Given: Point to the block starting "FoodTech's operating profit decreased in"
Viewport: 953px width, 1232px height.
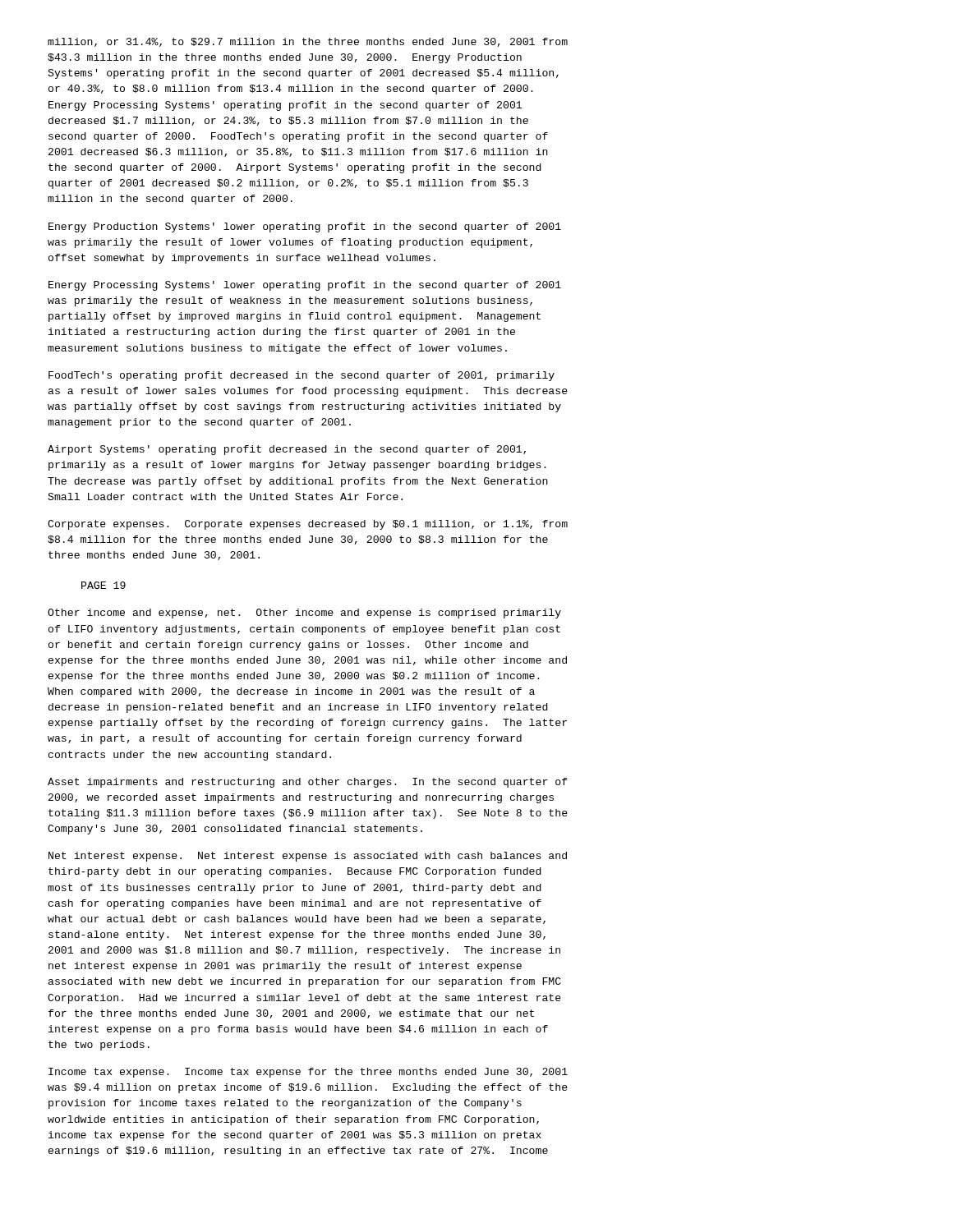Looking at the screenshot, I should click(308, 399).
